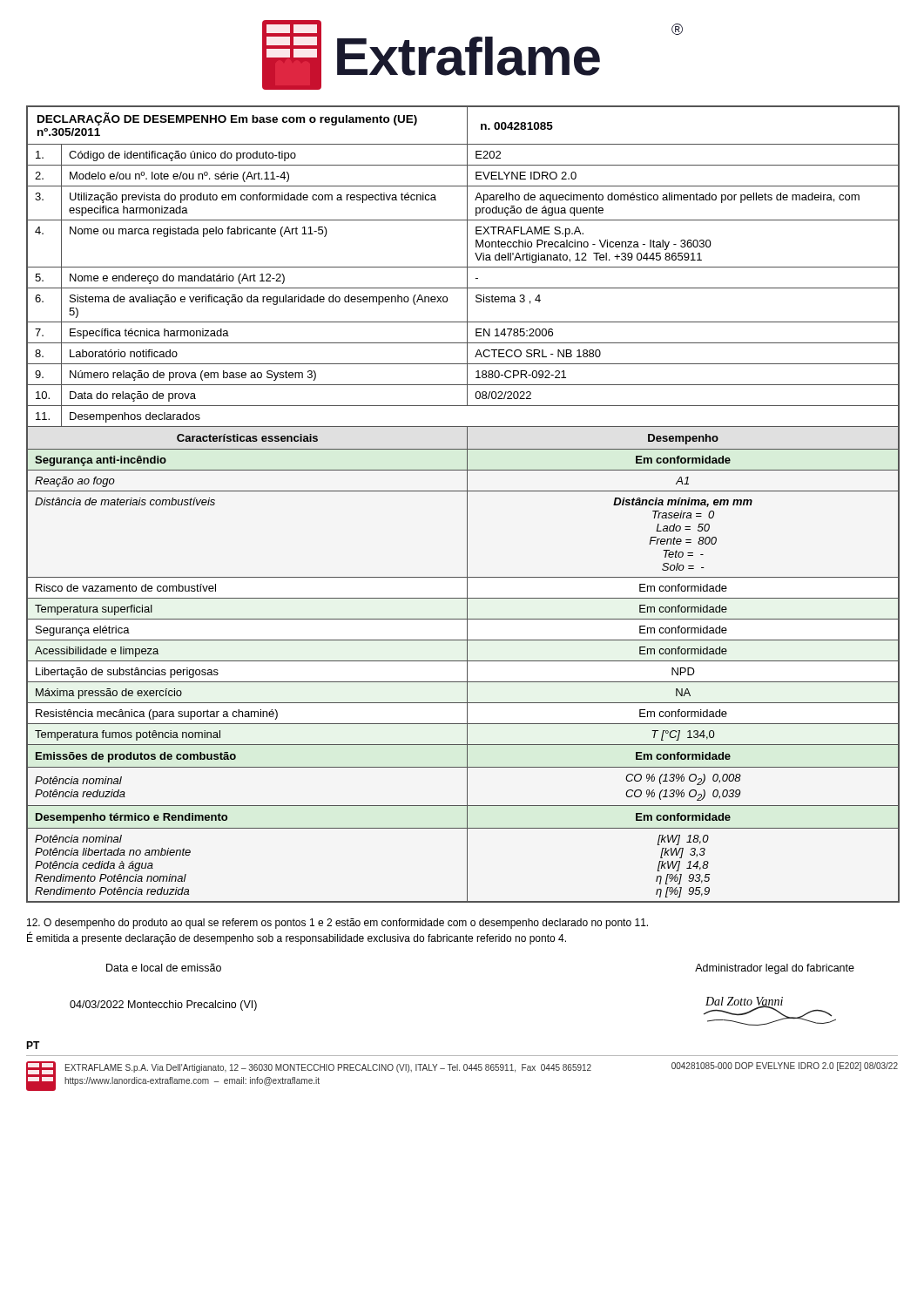Click on the illustration
This screenshot has width=924, height=1307.
pyautogui.click(x=775, y=1007)
